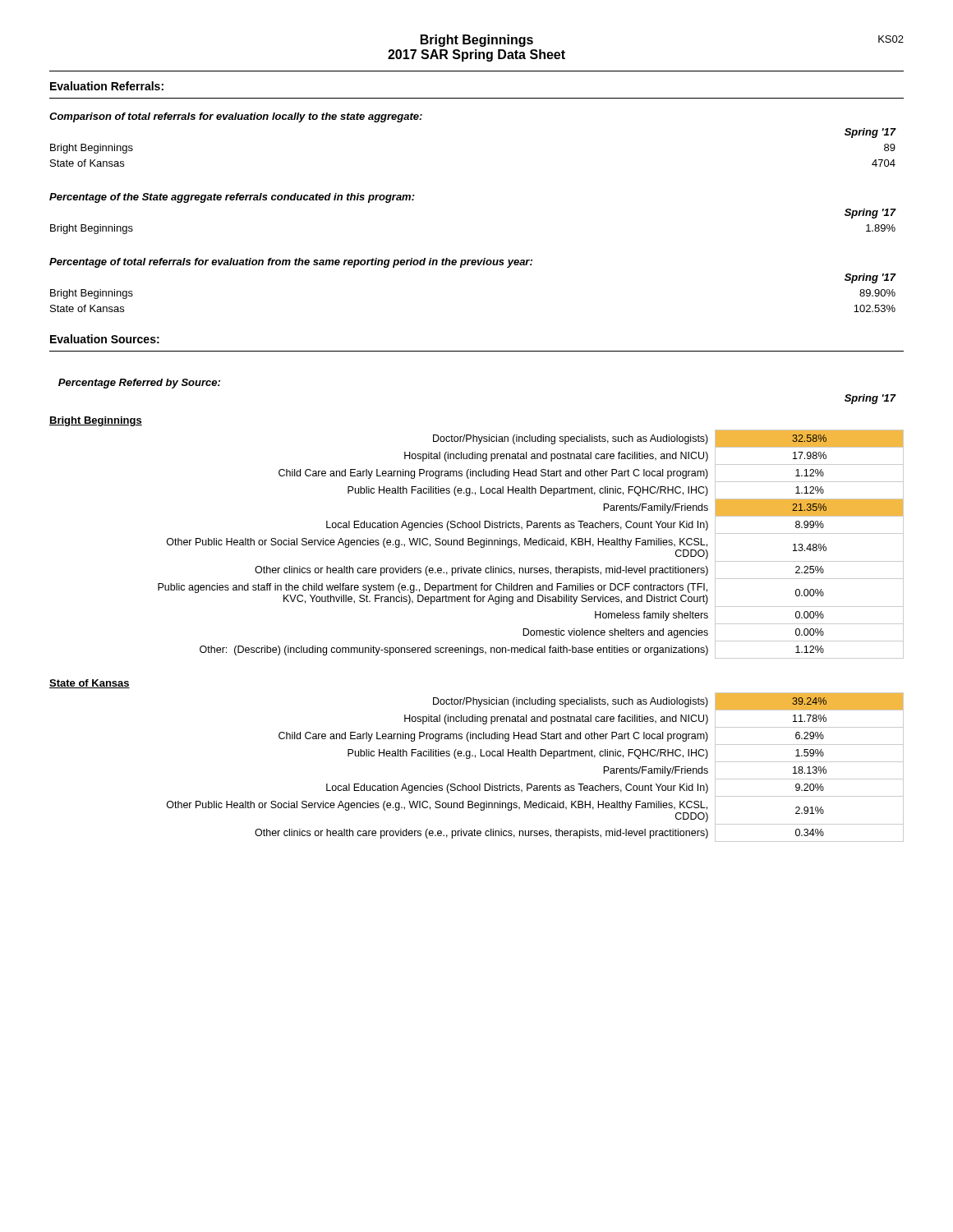Locate the block starting "Percentage of total referrals for evaluation"
This screenshot has height=1232, width=953.
click(291, 262)
